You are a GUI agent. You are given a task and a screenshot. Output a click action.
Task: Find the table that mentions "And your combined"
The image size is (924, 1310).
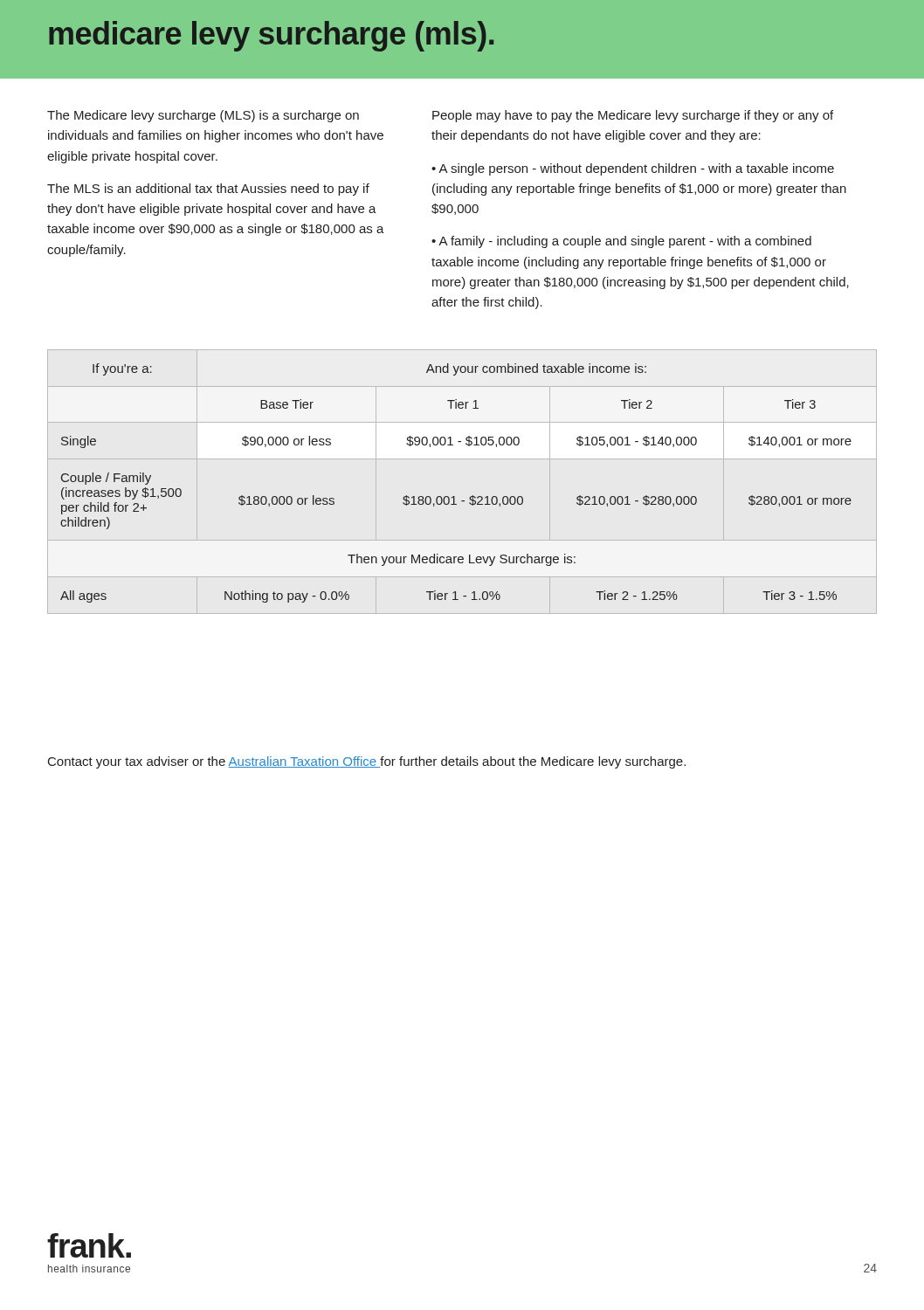point(462,482)
